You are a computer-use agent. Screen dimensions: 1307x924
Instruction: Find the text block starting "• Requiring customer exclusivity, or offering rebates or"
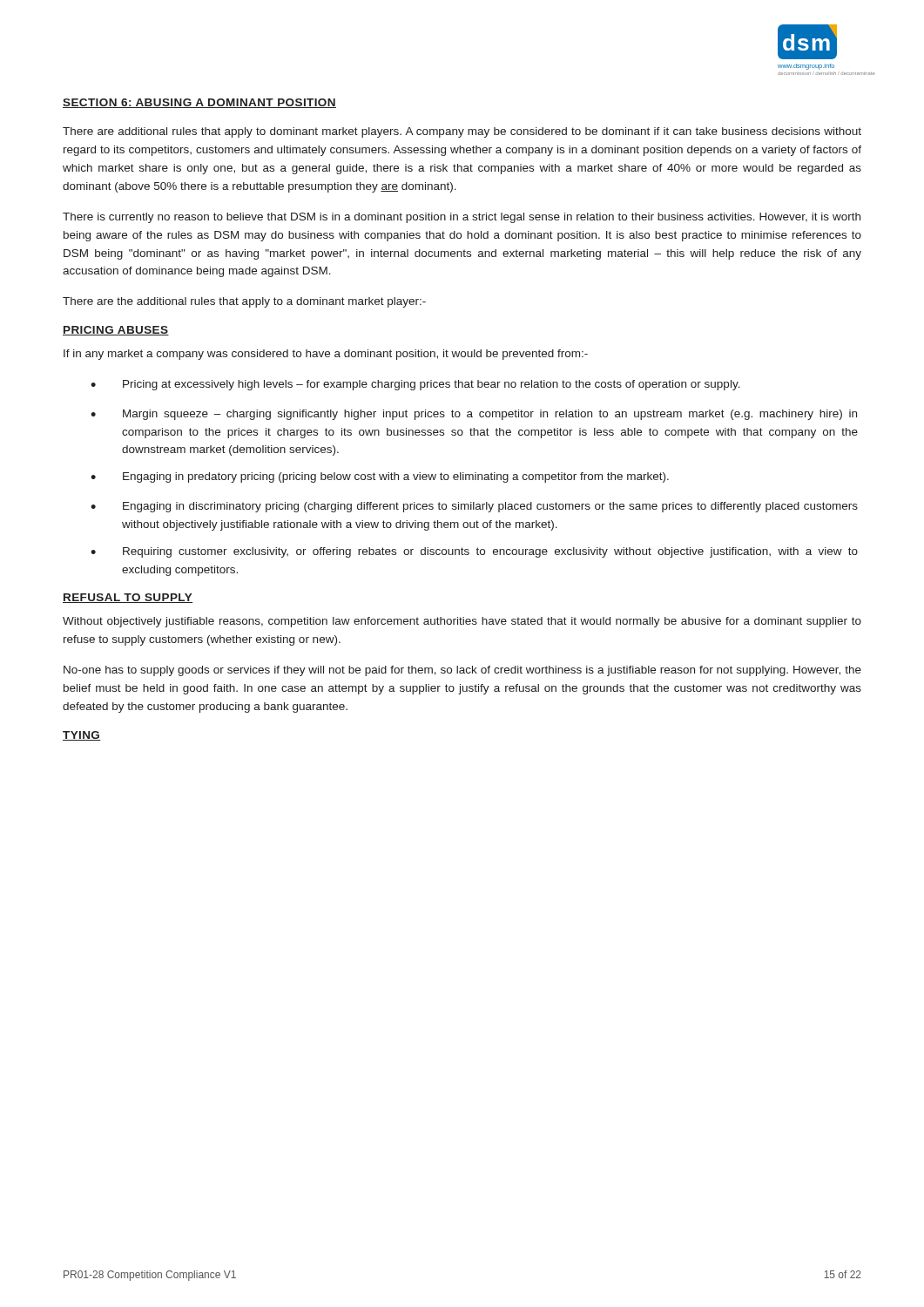[476, 561]
